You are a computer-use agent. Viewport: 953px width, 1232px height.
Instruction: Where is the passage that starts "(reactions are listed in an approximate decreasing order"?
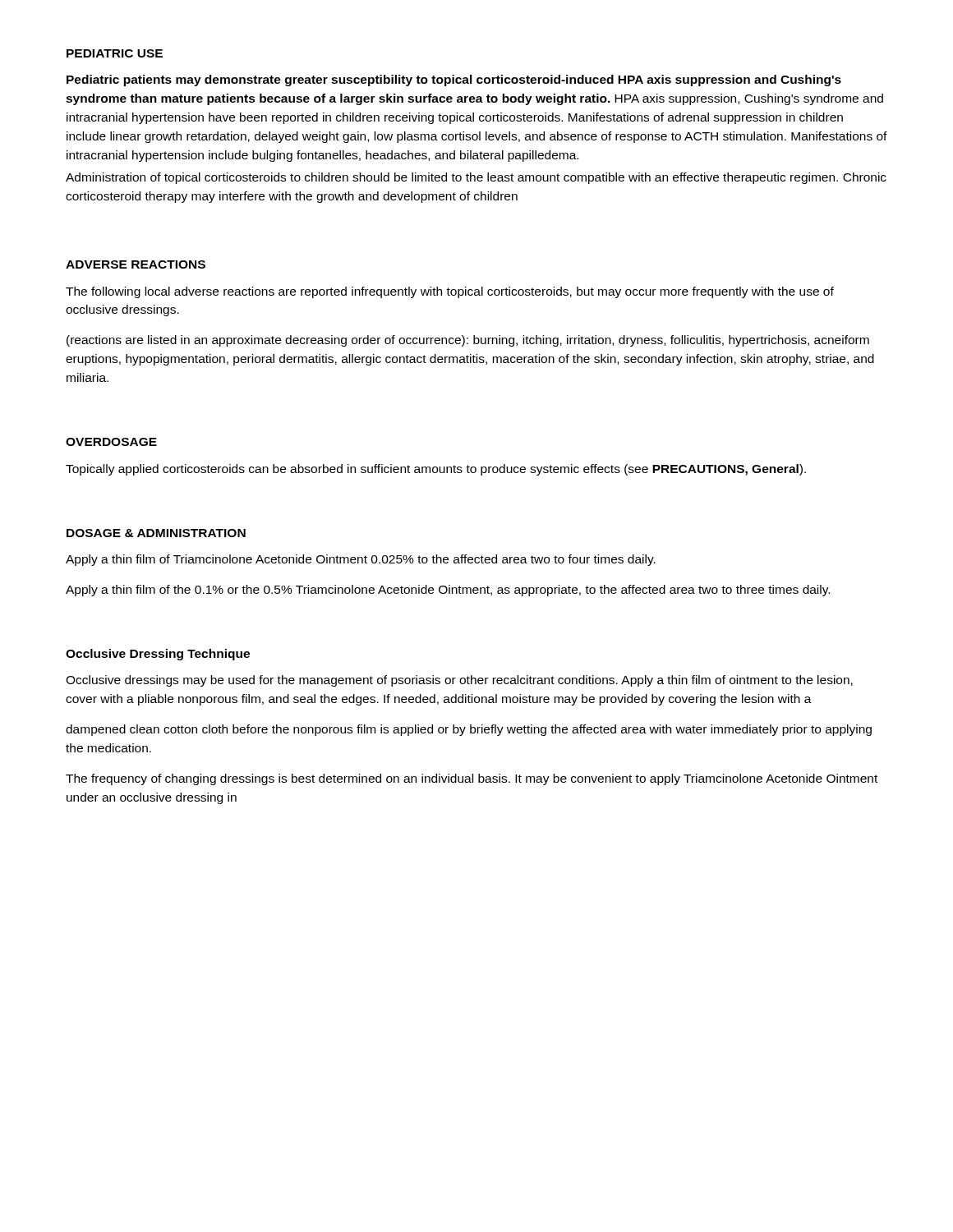[x=470, y=359]
